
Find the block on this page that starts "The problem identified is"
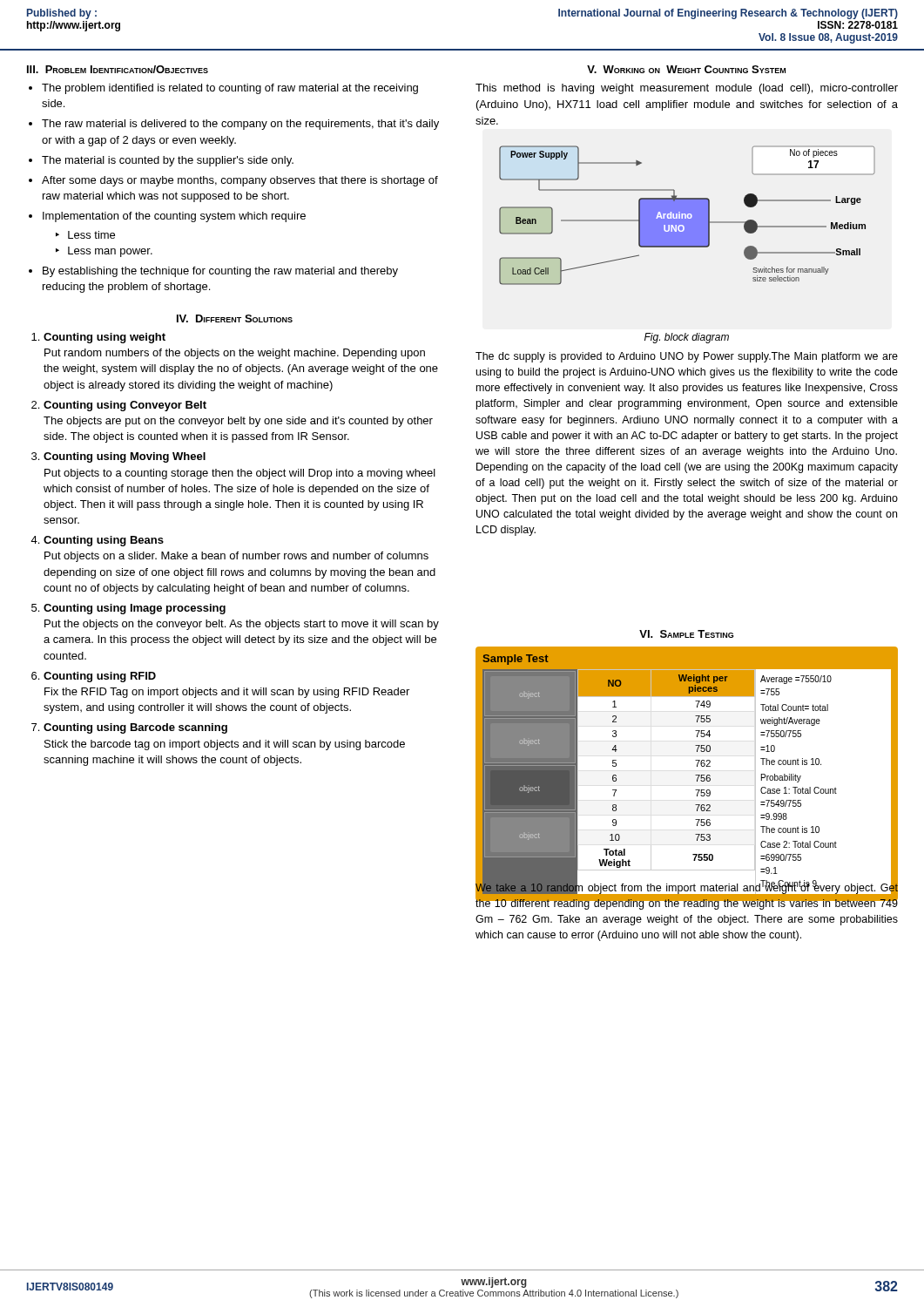(230, 95)
